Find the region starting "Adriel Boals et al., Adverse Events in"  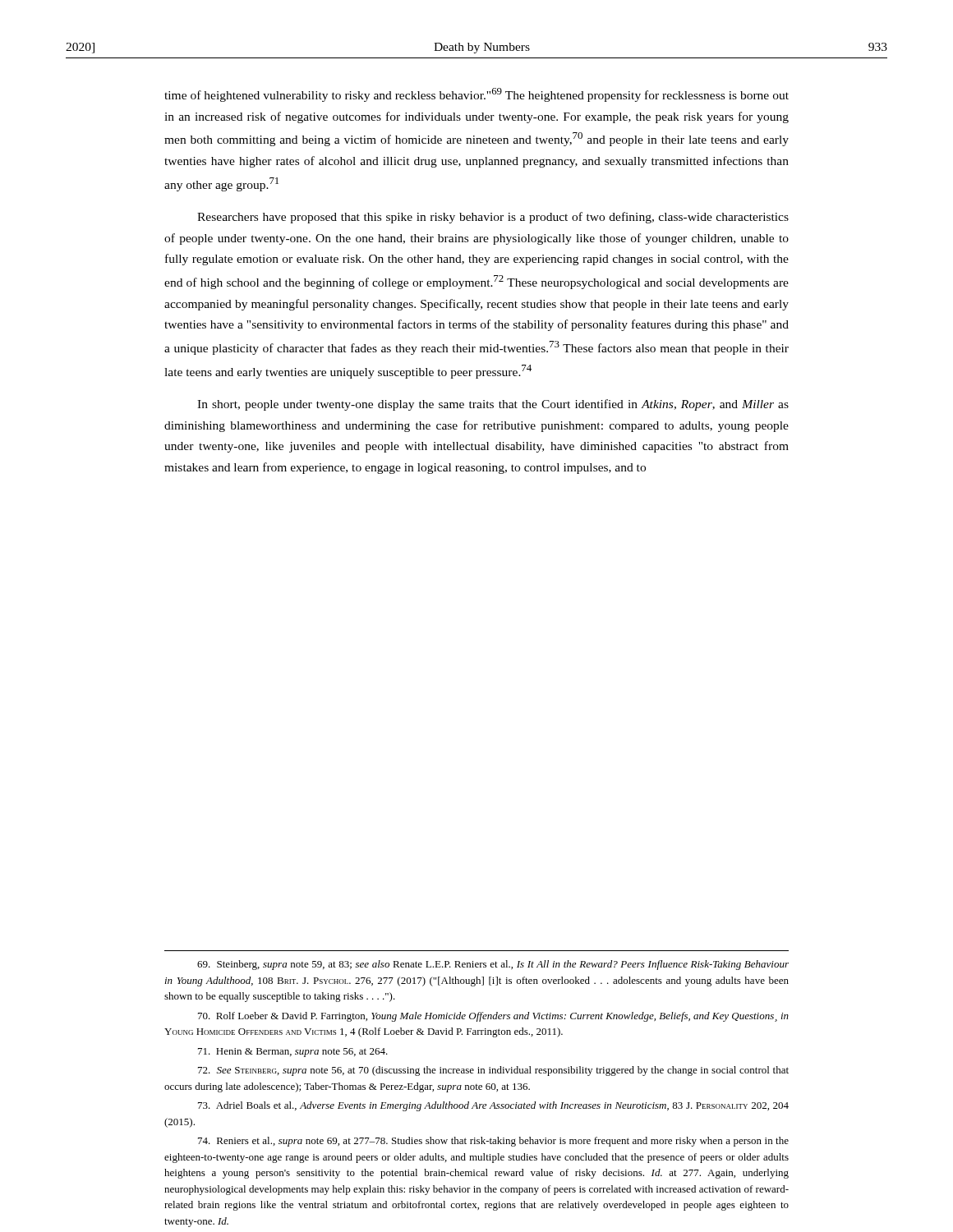click(476, 1113)
